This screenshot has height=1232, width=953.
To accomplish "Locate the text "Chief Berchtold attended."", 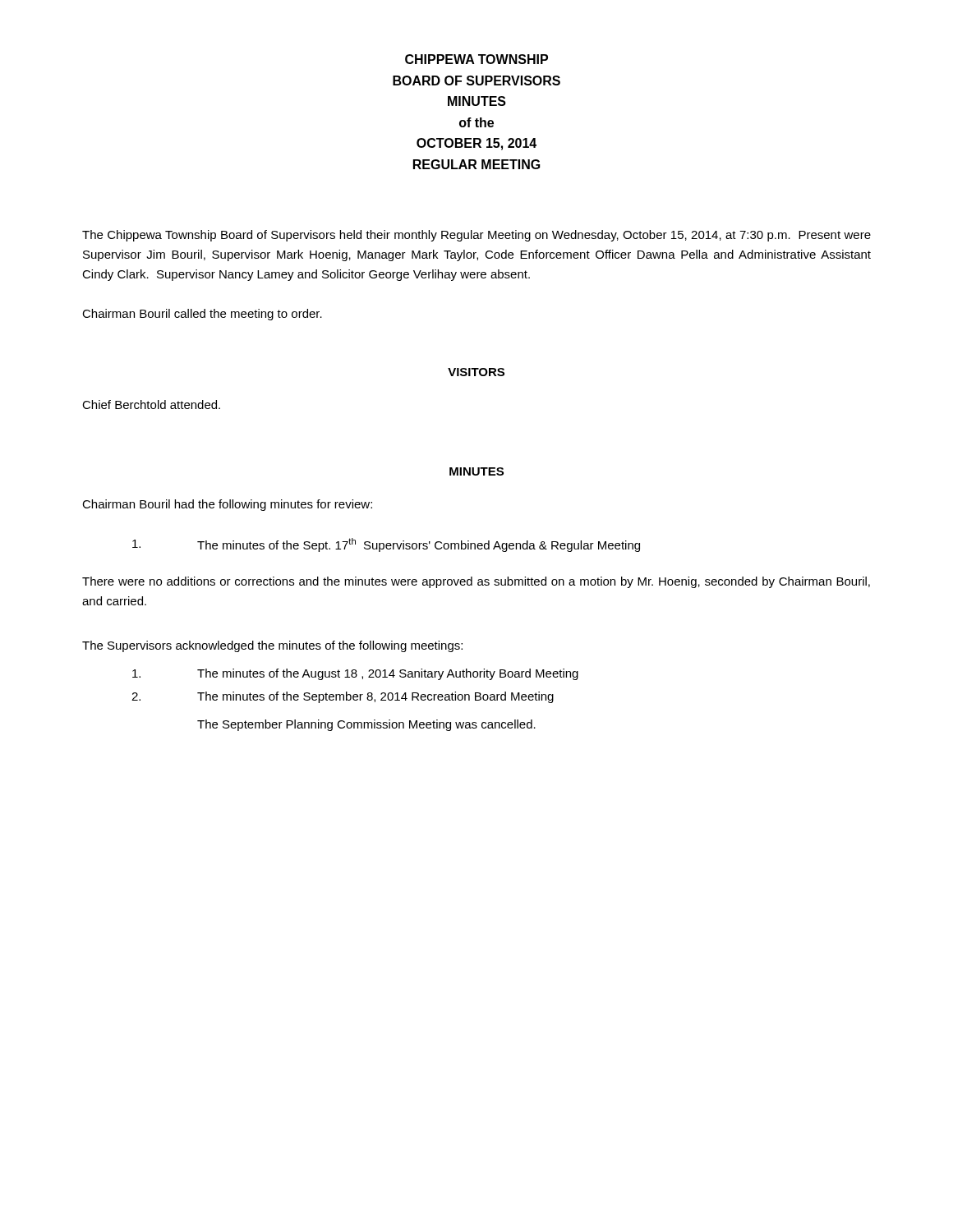I will [152, 404].
